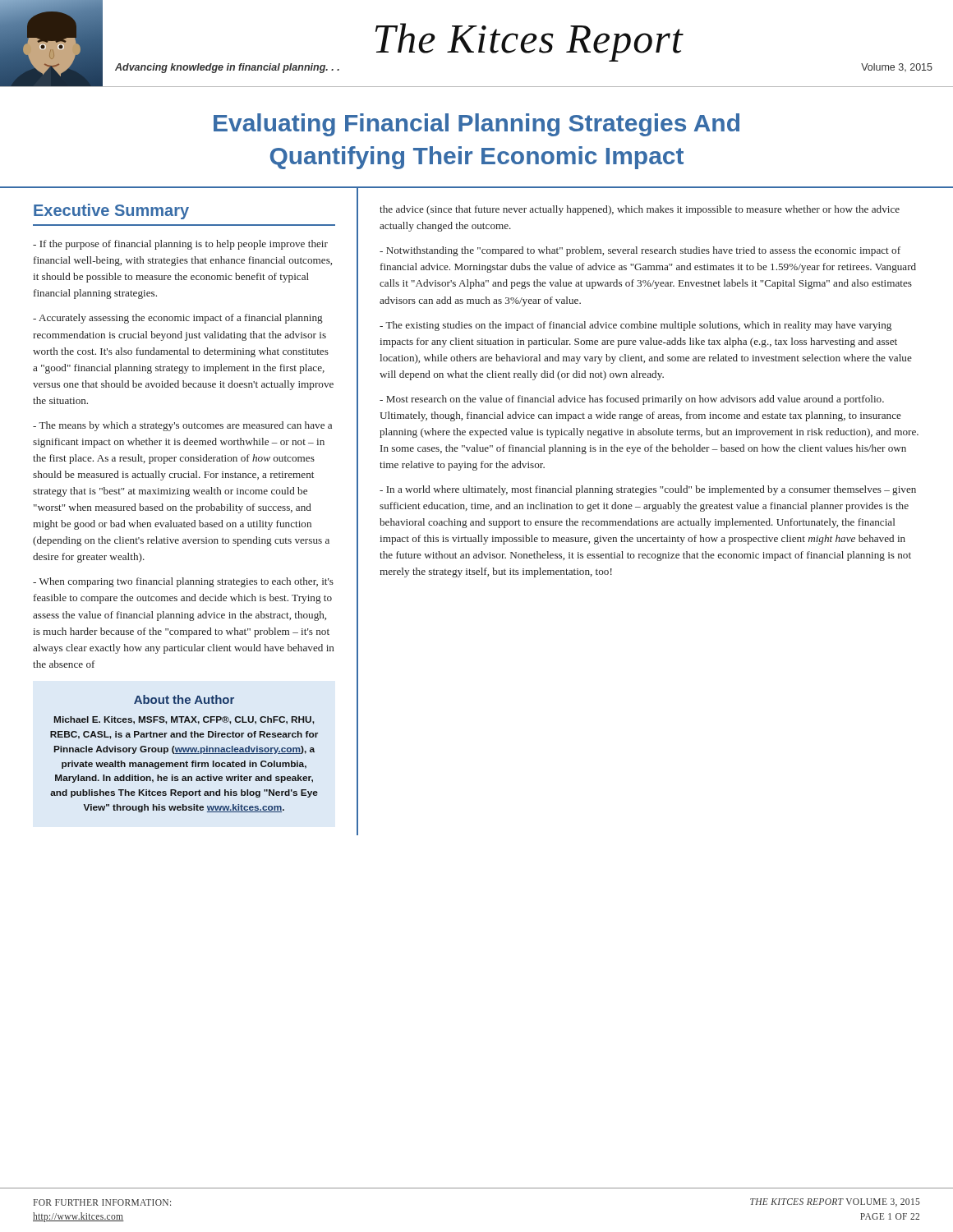Point to the text block starting "Executive Summary"
Image resolution: width=953 pixels, height=1232 pixels.
coord(111,210)
